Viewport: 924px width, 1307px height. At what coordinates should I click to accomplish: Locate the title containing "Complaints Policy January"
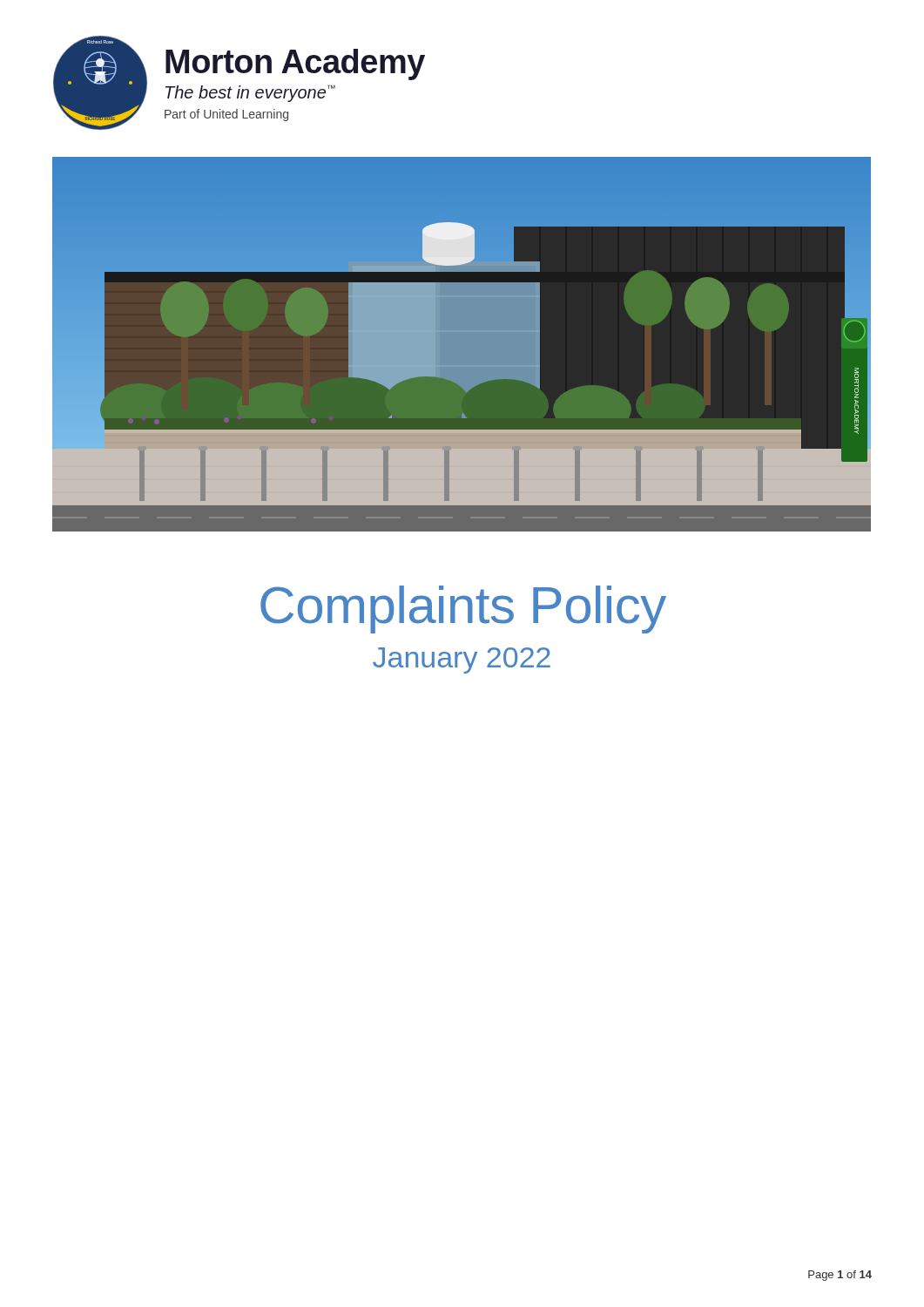pos(462,625)
